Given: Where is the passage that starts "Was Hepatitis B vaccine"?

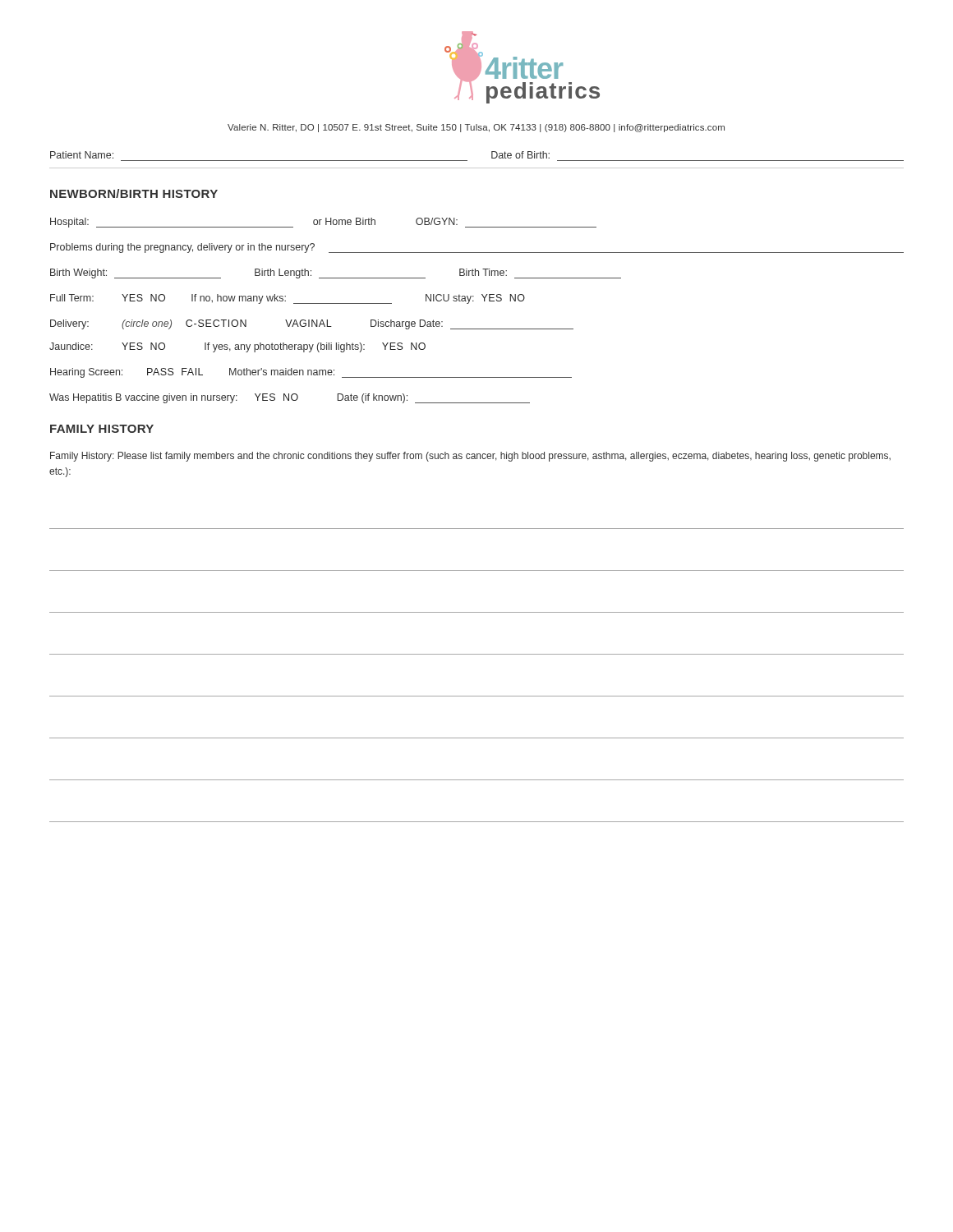Looking at the screenshot, I should tap(290, 396).
